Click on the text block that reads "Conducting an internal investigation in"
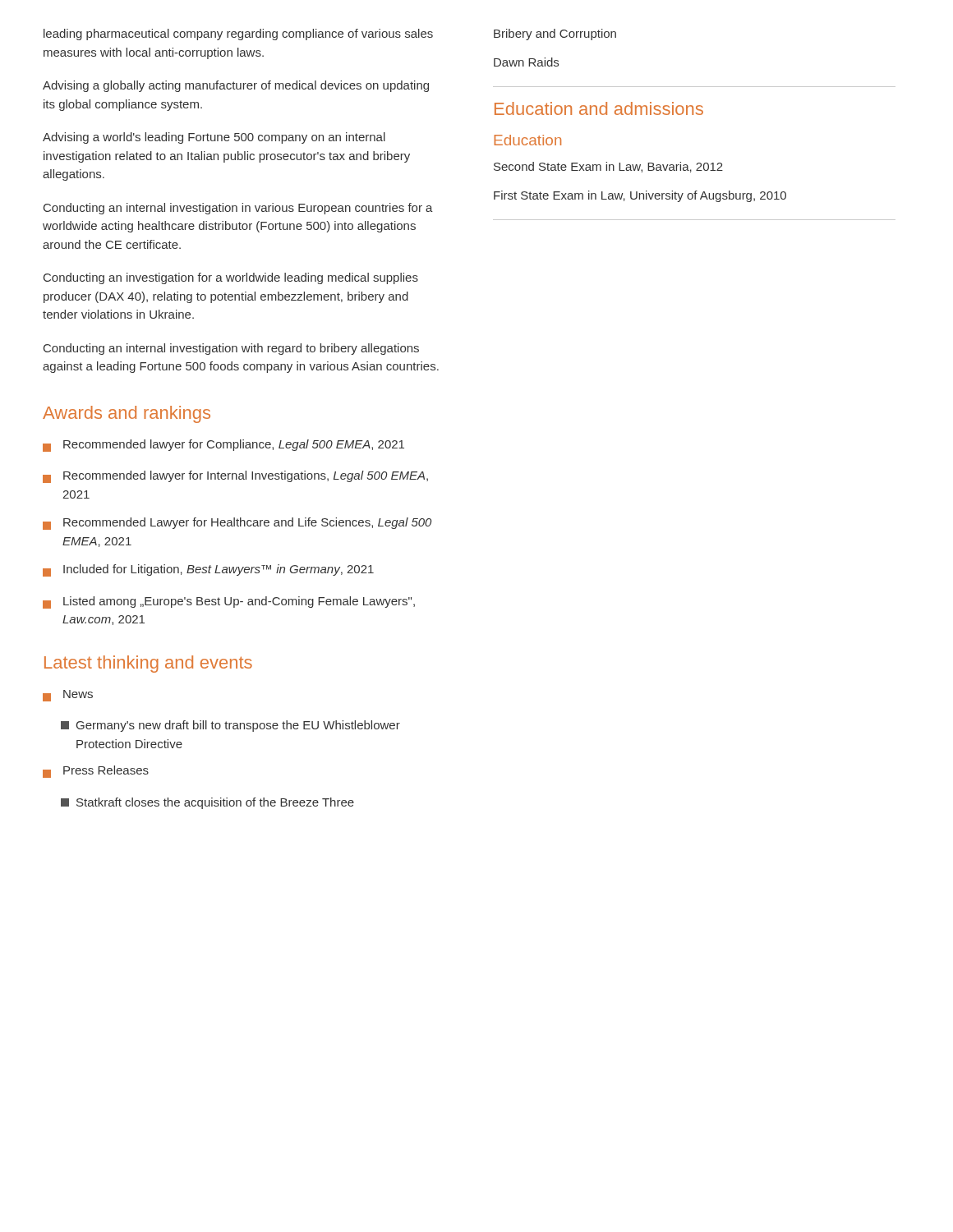 pyautogui.click(x=238, y=225)
